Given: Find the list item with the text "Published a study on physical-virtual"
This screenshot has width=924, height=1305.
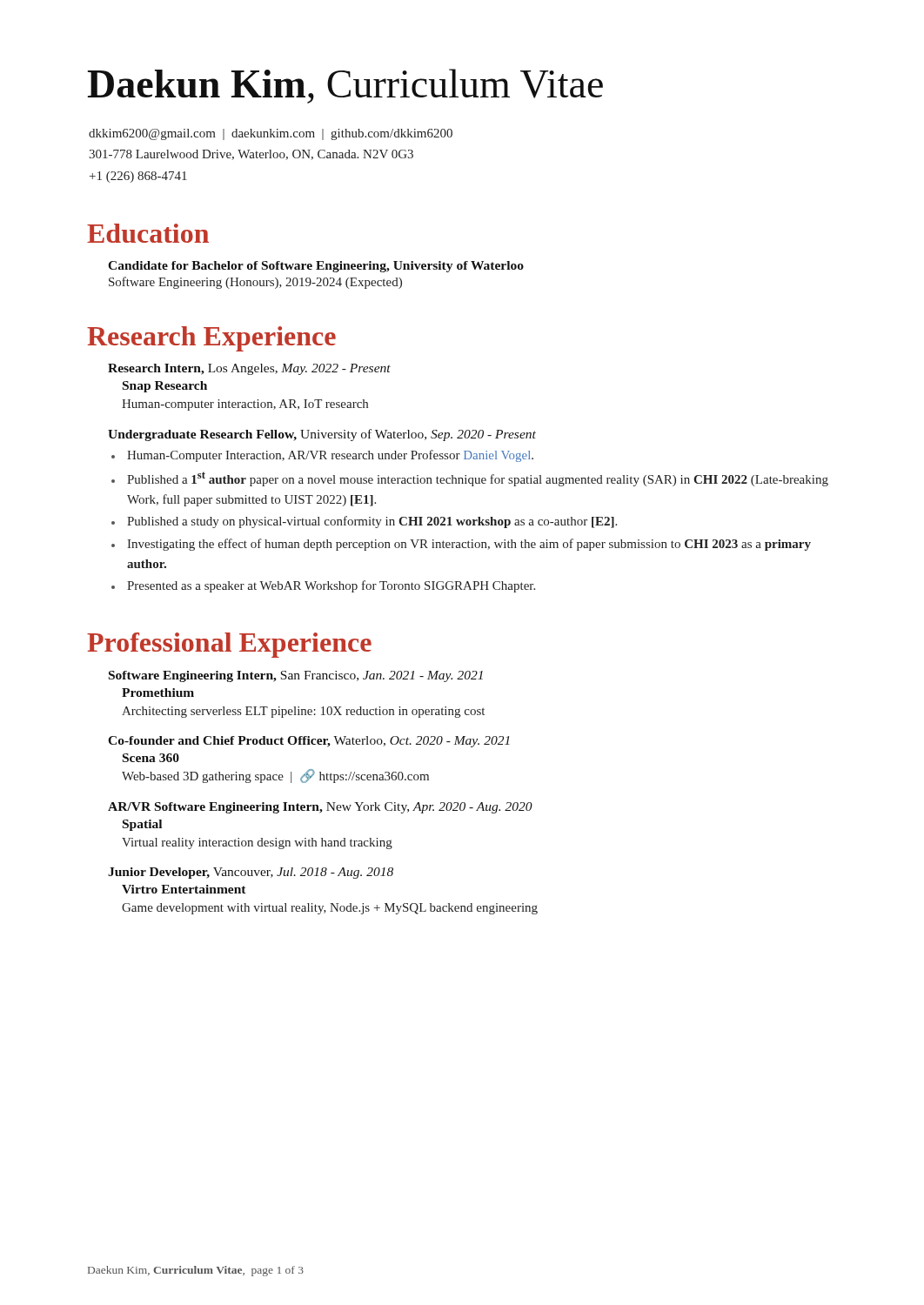Looking at the screenshot, I should point(372,522).
